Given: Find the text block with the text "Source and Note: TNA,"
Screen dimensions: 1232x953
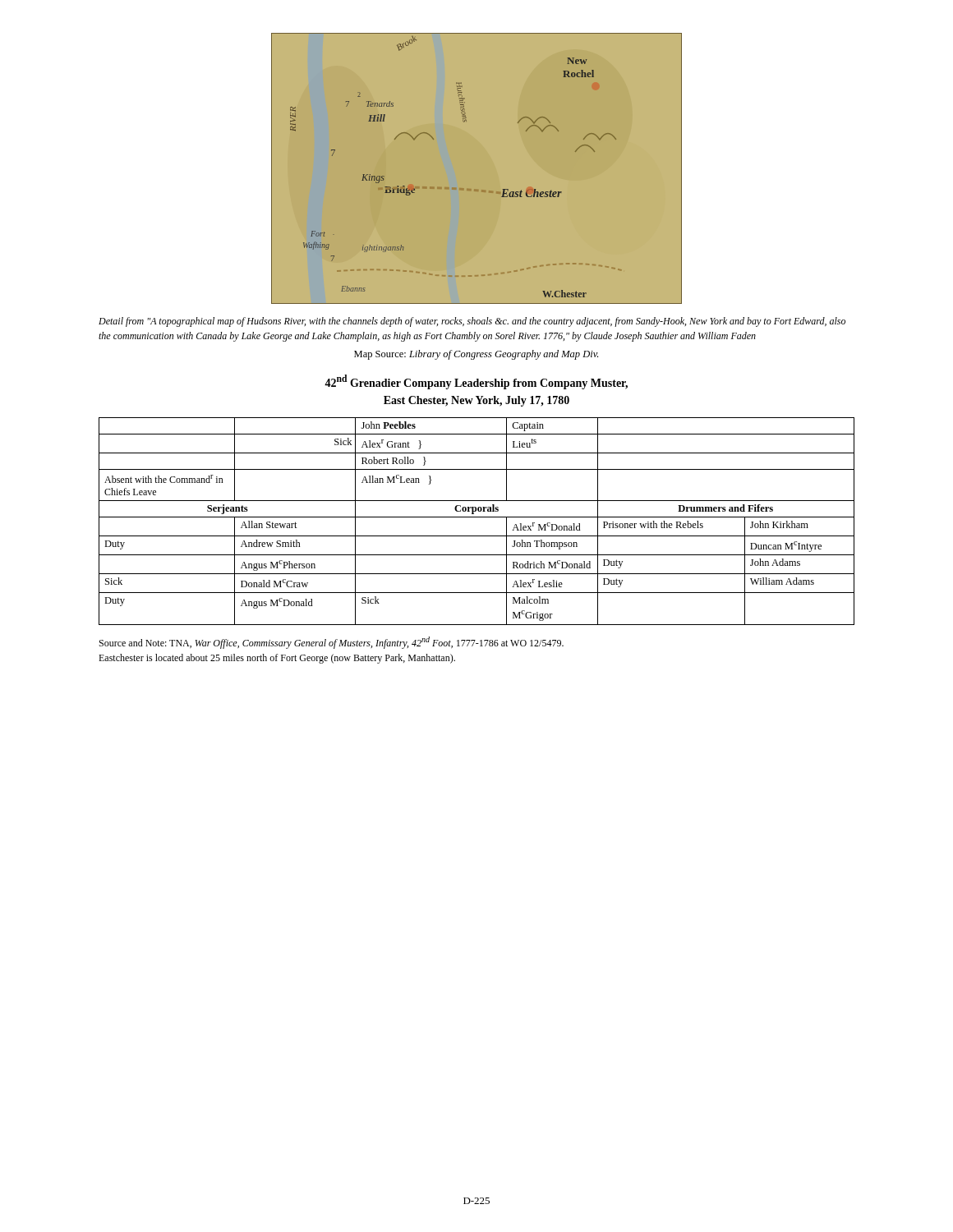Looking at the screenshot, I should tap(331, 649).
